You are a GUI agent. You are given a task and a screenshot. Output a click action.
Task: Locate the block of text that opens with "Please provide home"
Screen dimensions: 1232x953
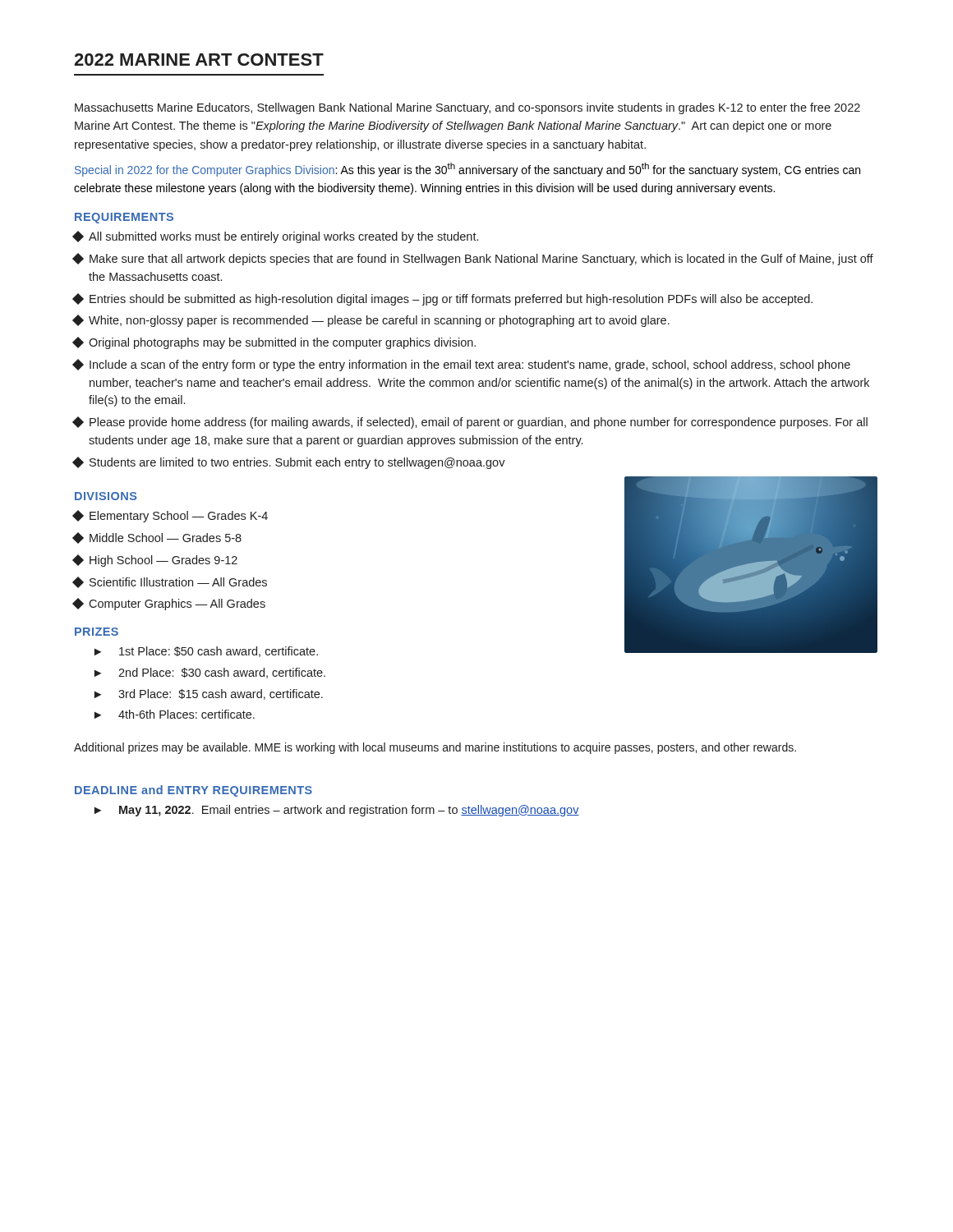[x=476, y=432]
